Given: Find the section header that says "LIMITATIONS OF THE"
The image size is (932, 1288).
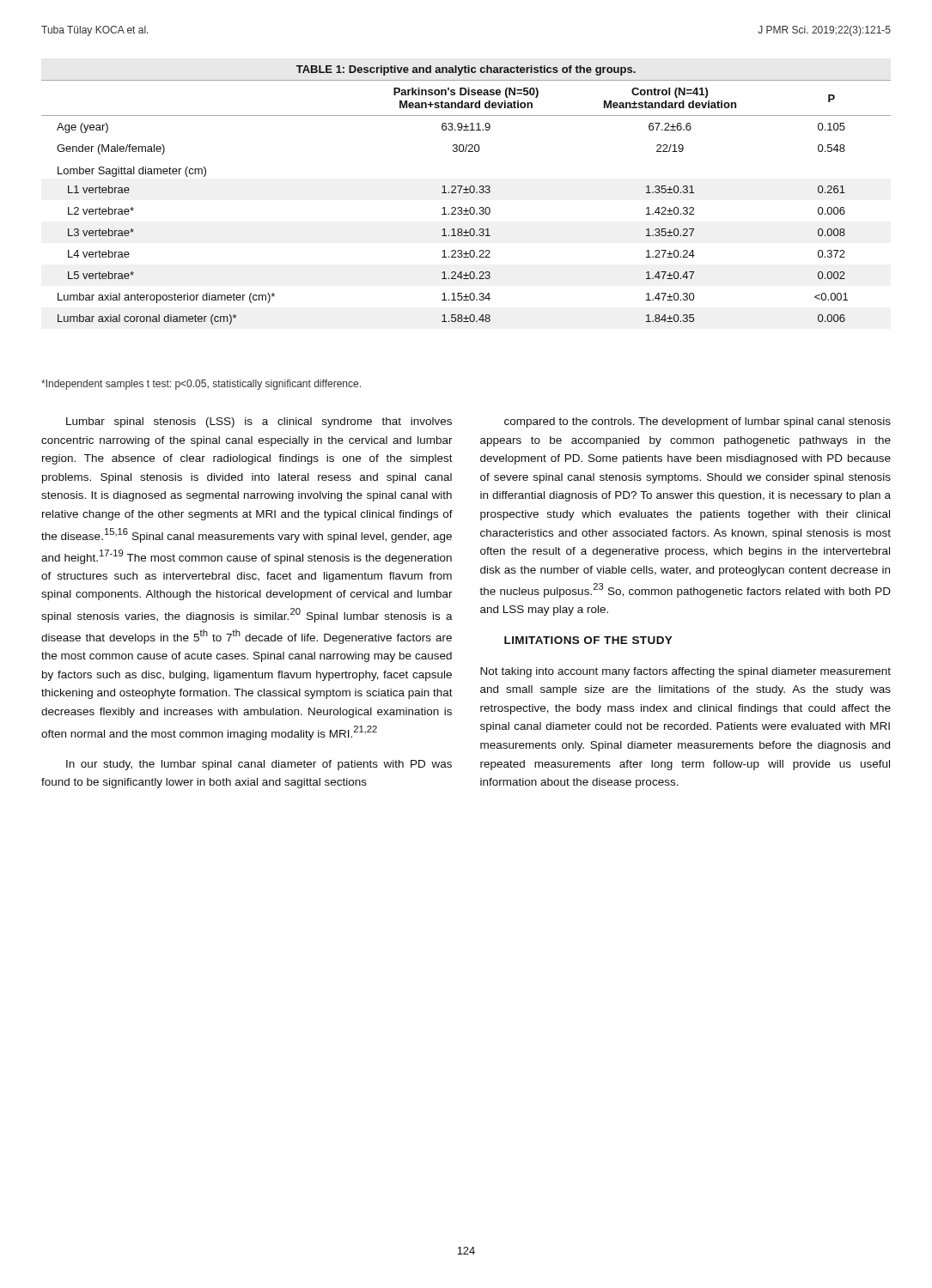Looking at the screenshot, I should [x=588, y=640].
